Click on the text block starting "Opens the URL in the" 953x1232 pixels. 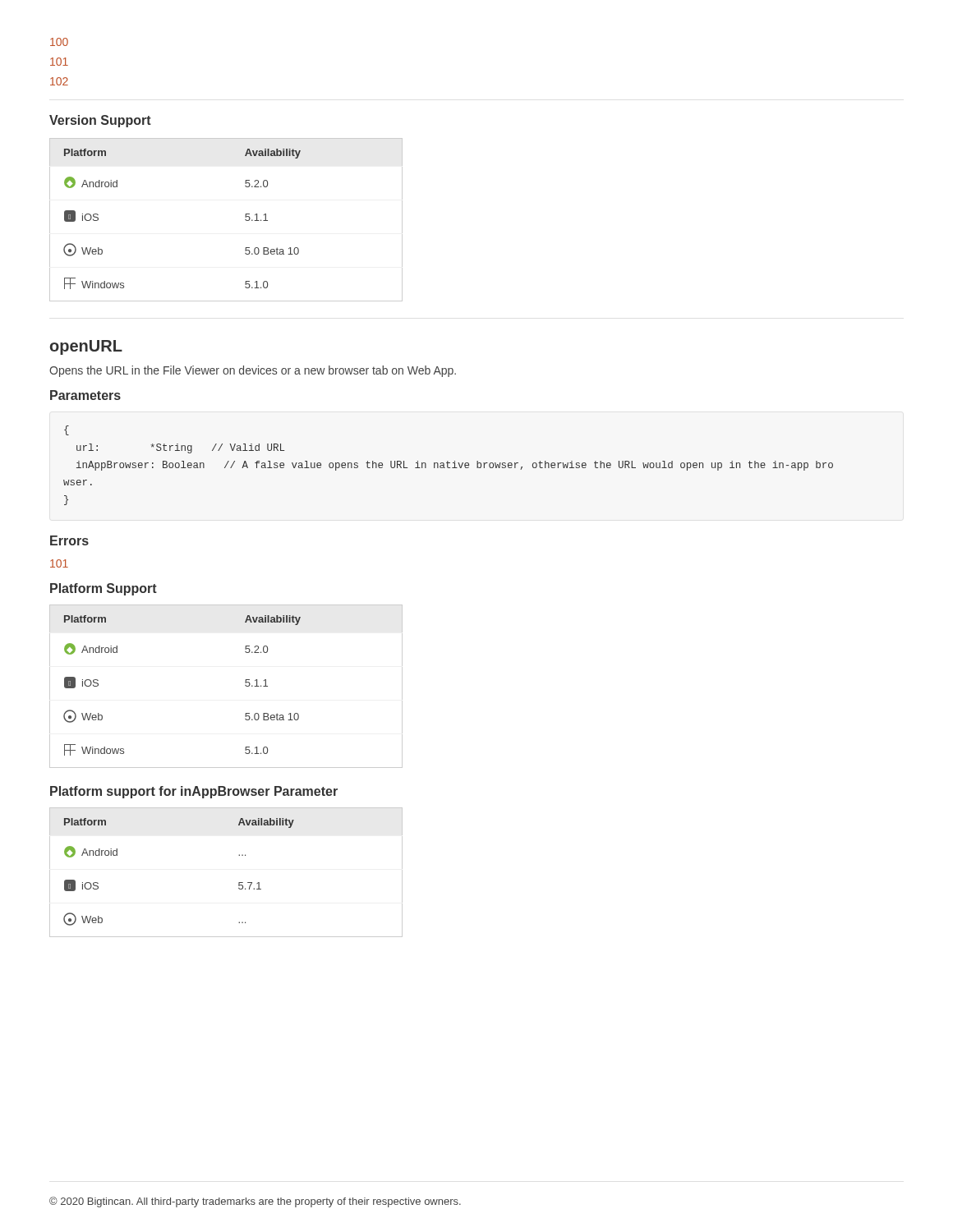pyautogui.click(x=253, y=371)
